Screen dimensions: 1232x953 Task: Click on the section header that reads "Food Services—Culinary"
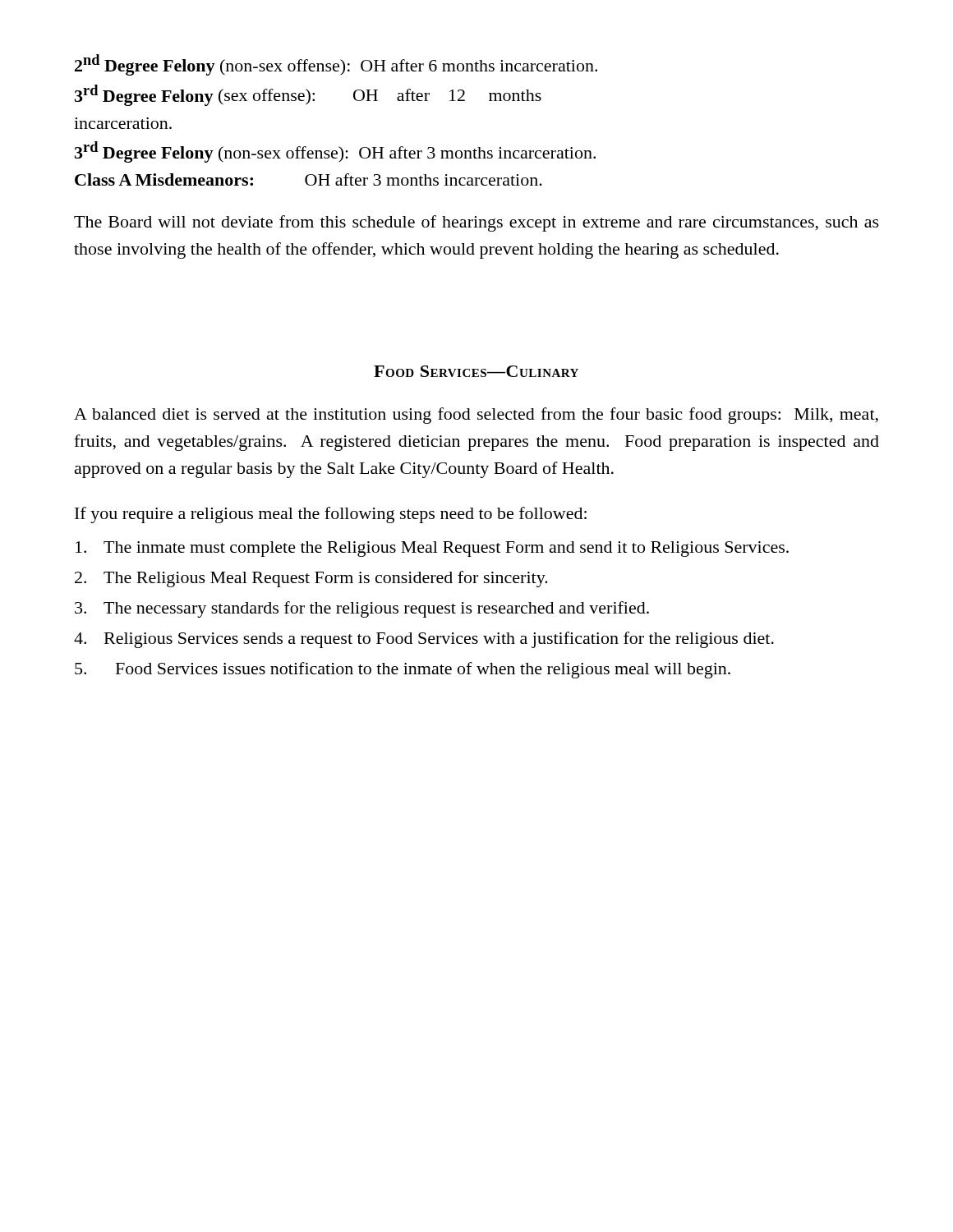tap(476, 371)
